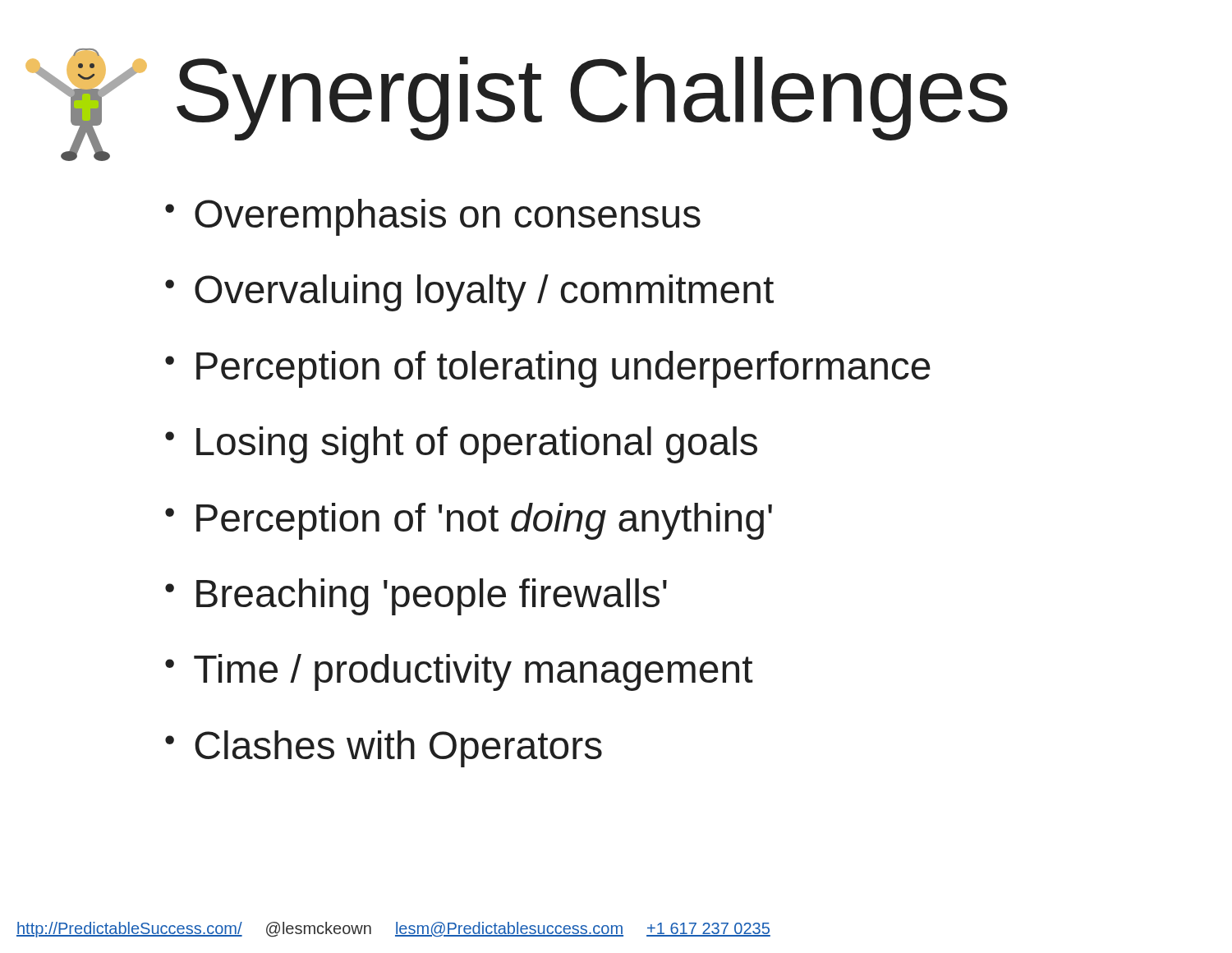Screen dimensions: 953x1232
Task: Find the list item that reads "• Overemphasis on consensus"
Action: 433,215
